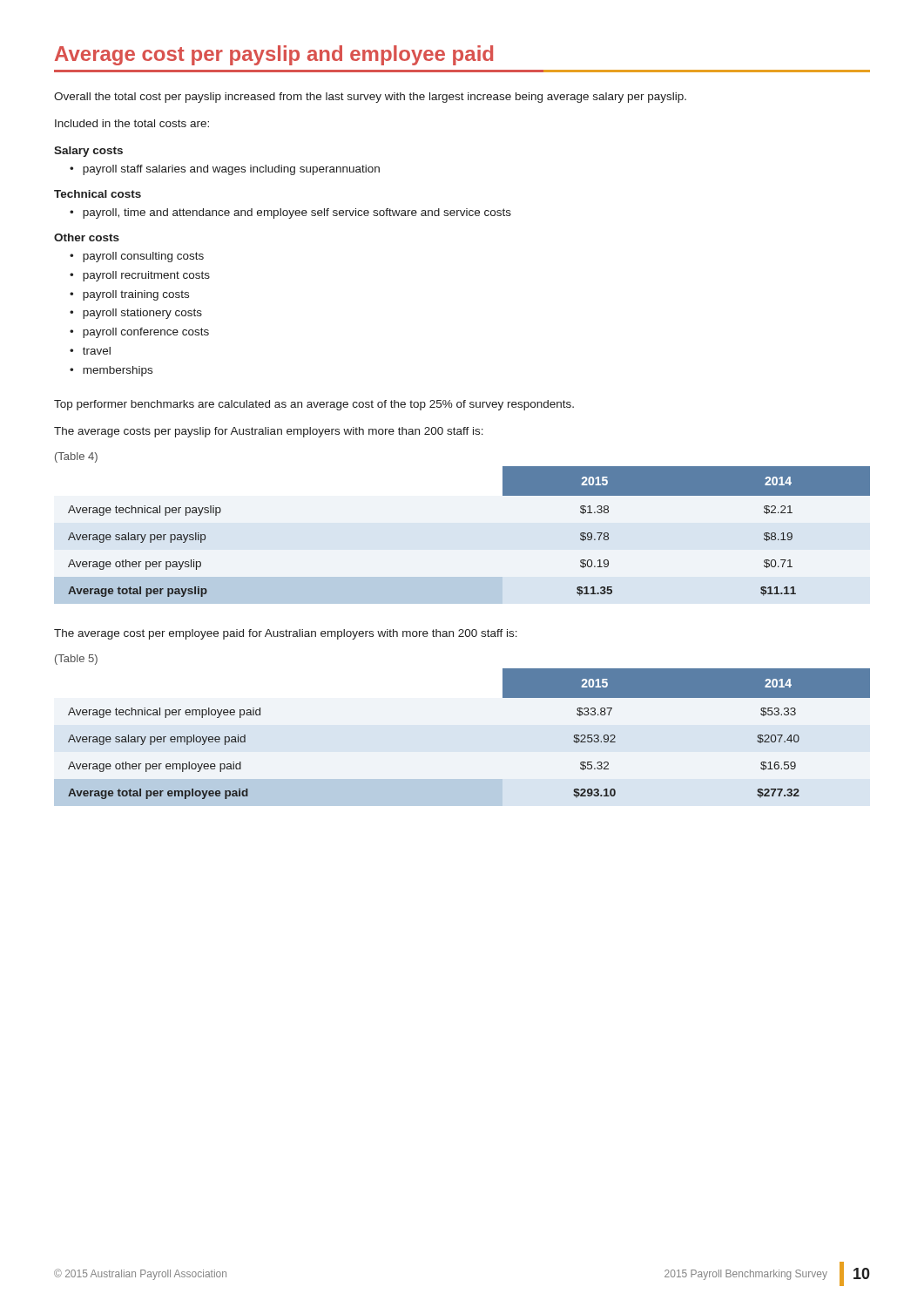Locate the text starting "Included in the total"
This screenshot has width=924, height=1307.
click(132, 123)
